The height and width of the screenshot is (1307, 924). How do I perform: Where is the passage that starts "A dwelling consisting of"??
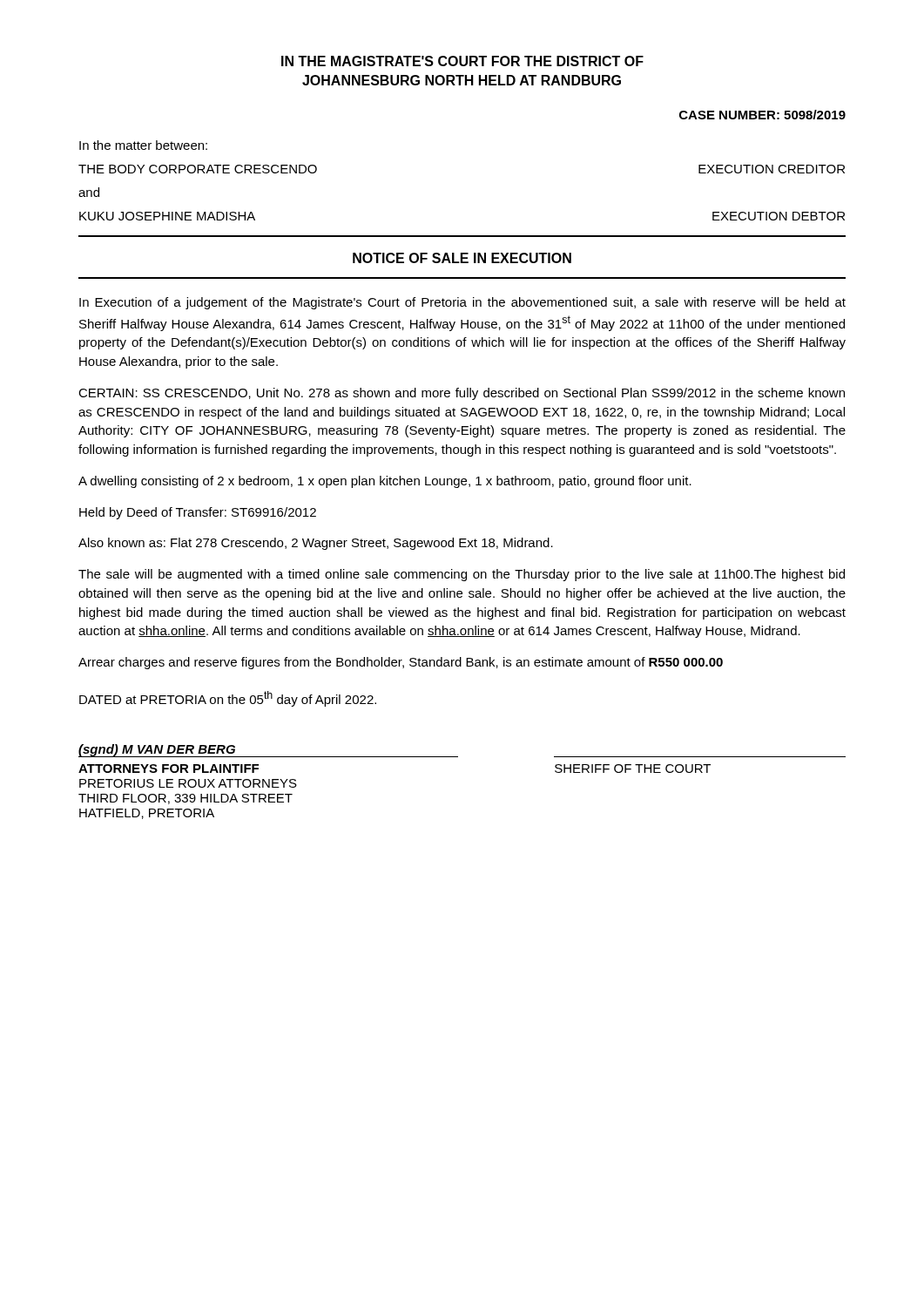[x=385, y=480]
